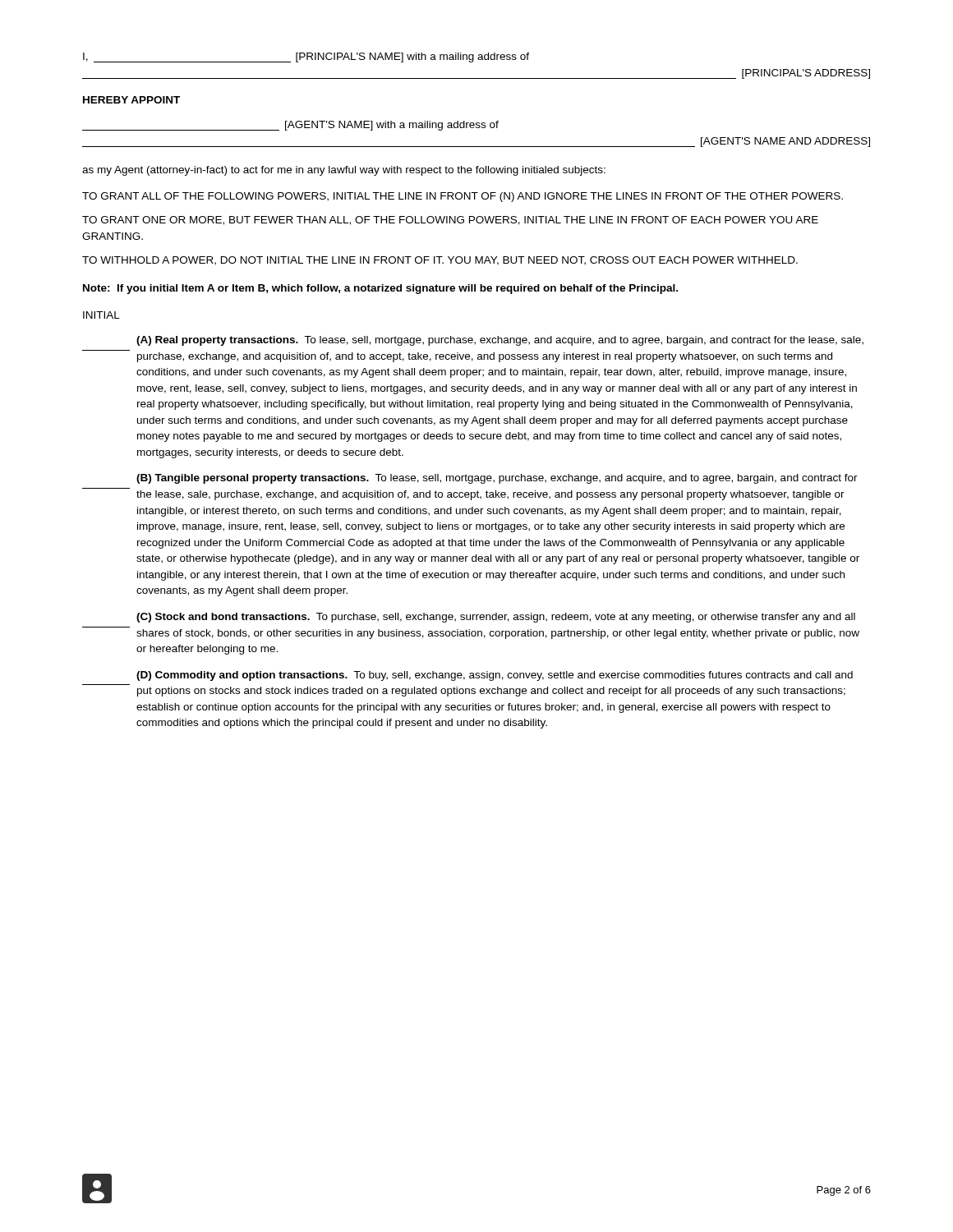953x1232 pixels.
Task: Select the text that reads "[PRINCIPAL'S ADDRESS]"
Action: point(476,72)
